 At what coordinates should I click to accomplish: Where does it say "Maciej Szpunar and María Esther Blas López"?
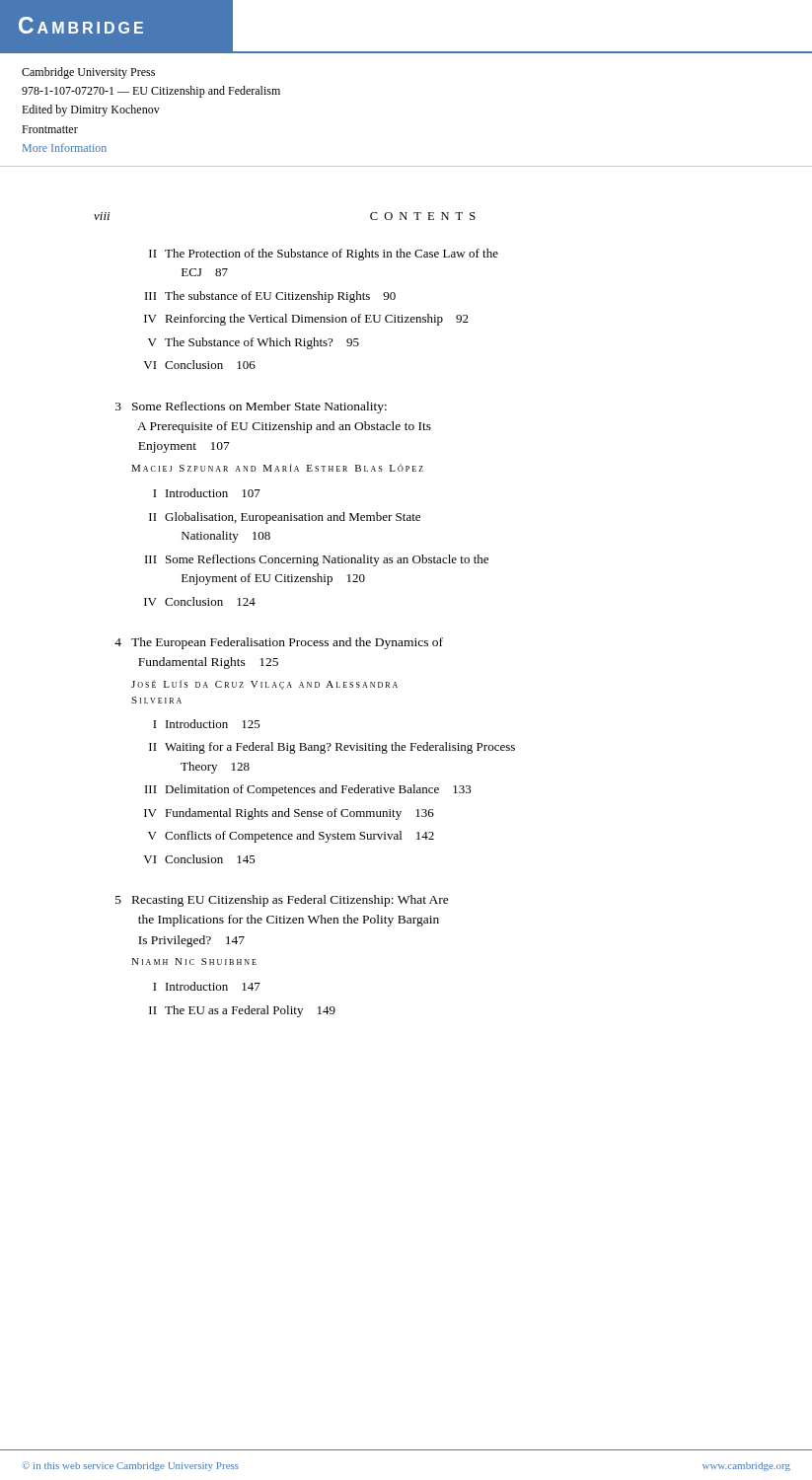278,467
